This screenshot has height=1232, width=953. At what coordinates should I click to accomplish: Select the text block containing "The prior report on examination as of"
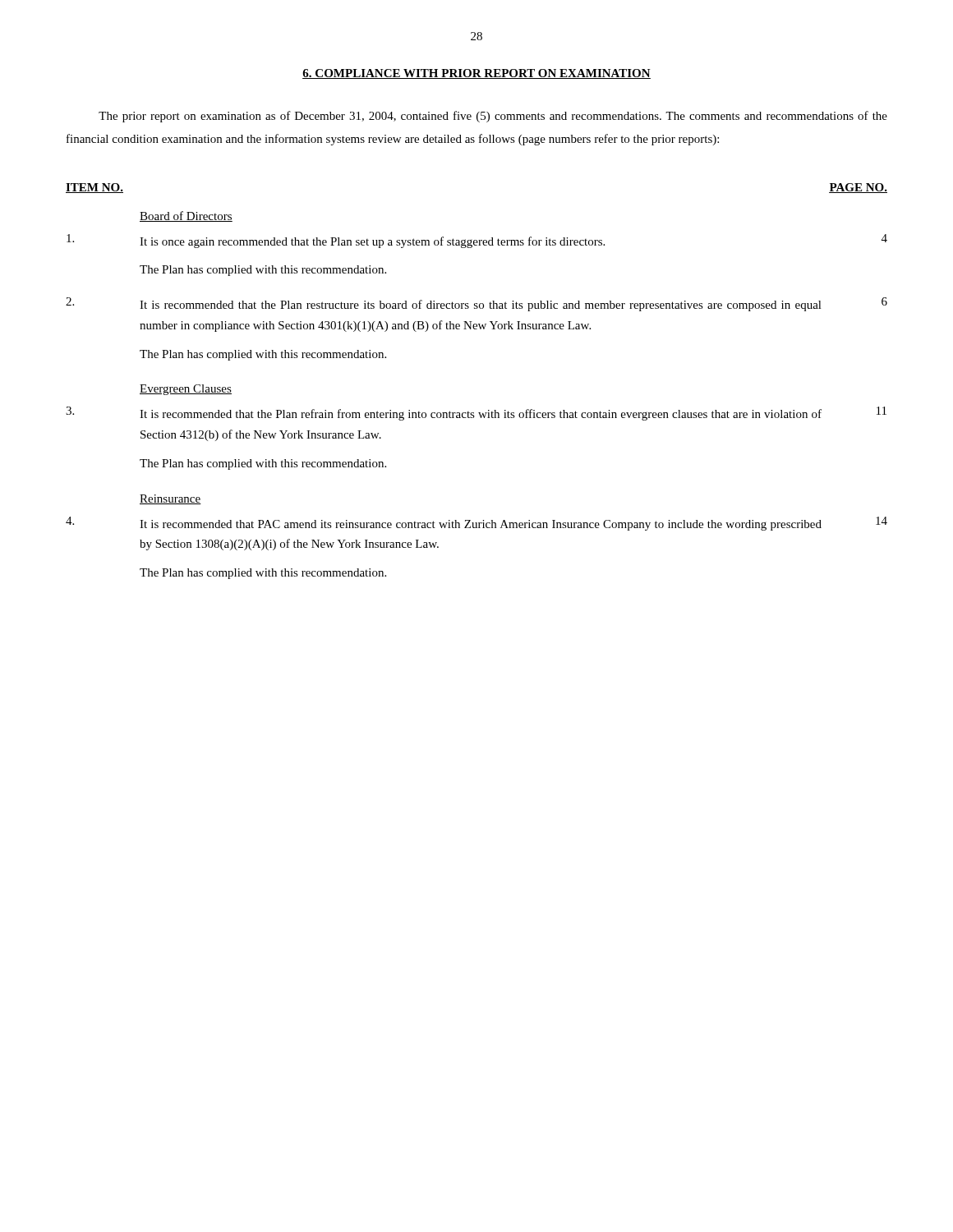(x=476, y=127)
